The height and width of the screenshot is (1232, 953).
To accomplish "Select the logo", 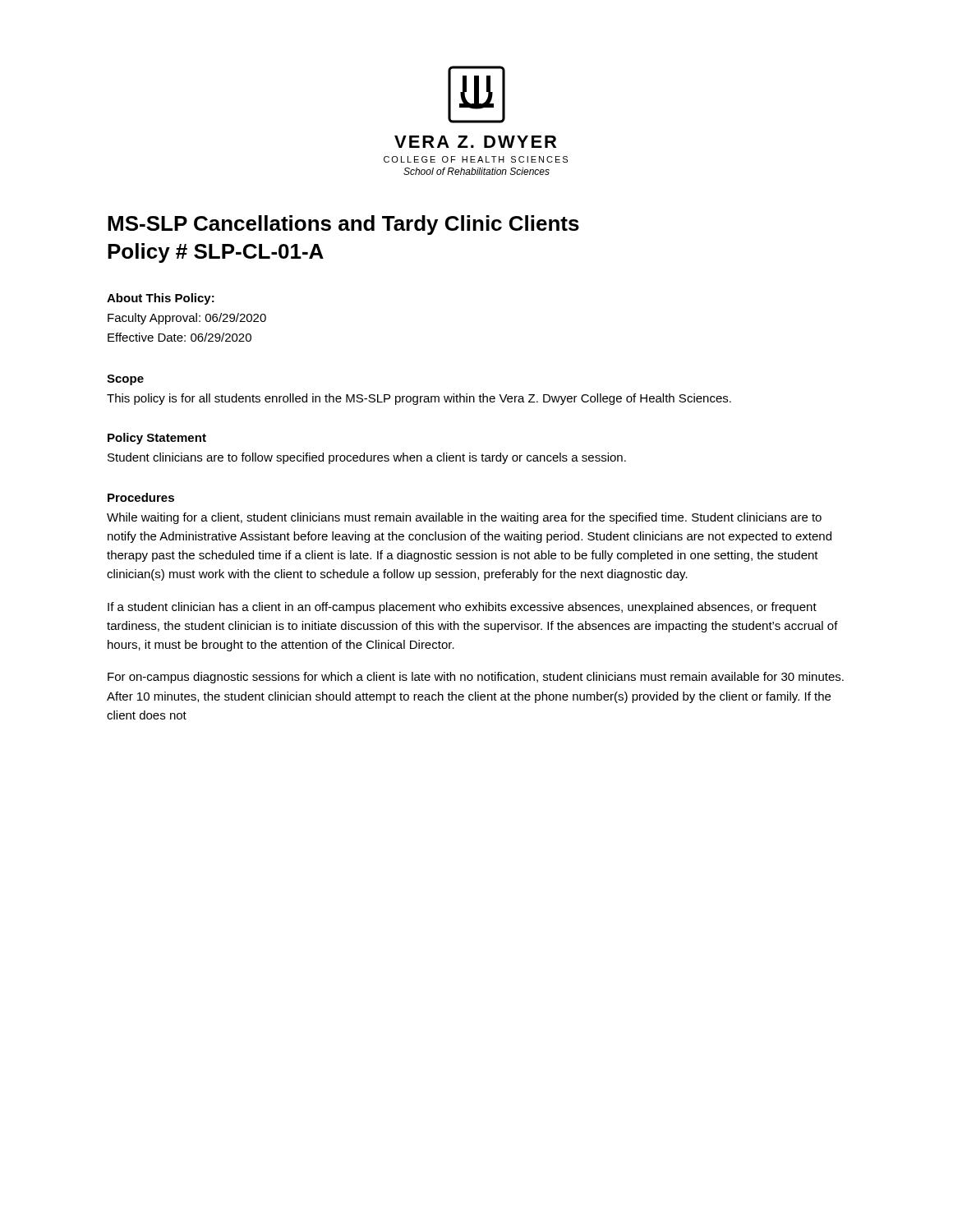I will [x=476, y=122].
